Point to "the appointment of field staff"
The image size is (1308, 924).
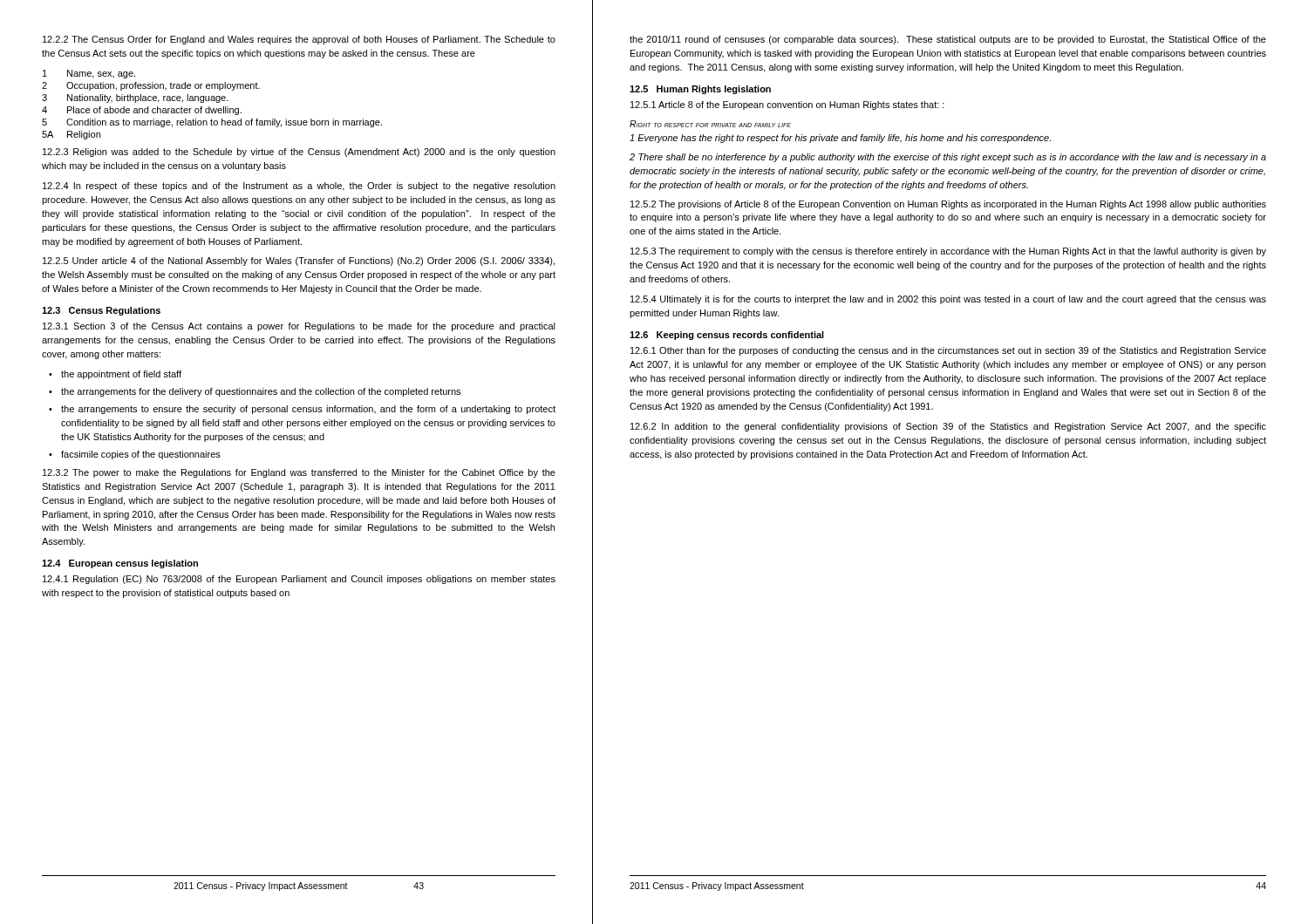point(121,374)
